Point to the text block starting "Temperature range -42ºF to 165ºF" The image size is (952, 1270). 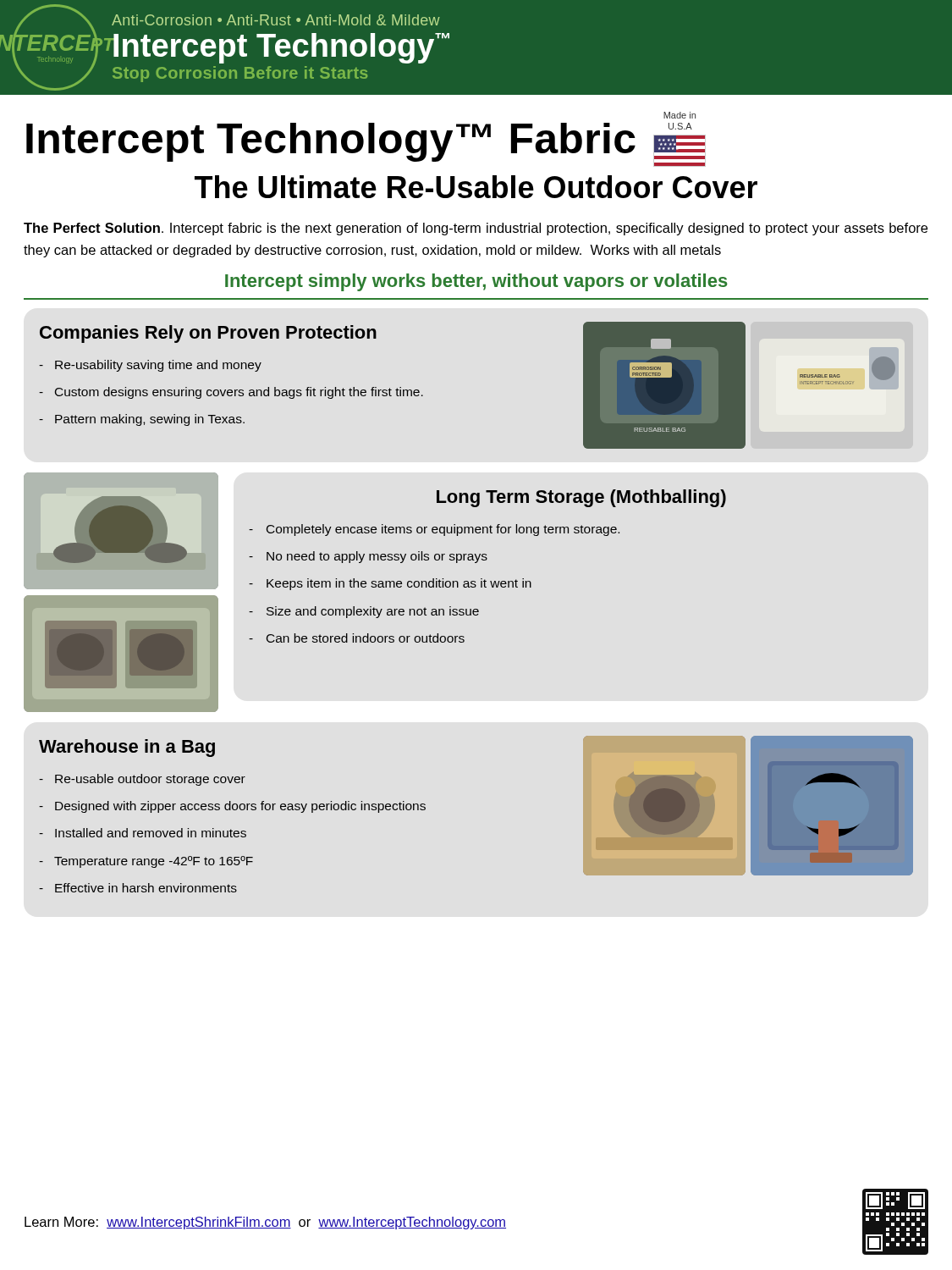146,861
